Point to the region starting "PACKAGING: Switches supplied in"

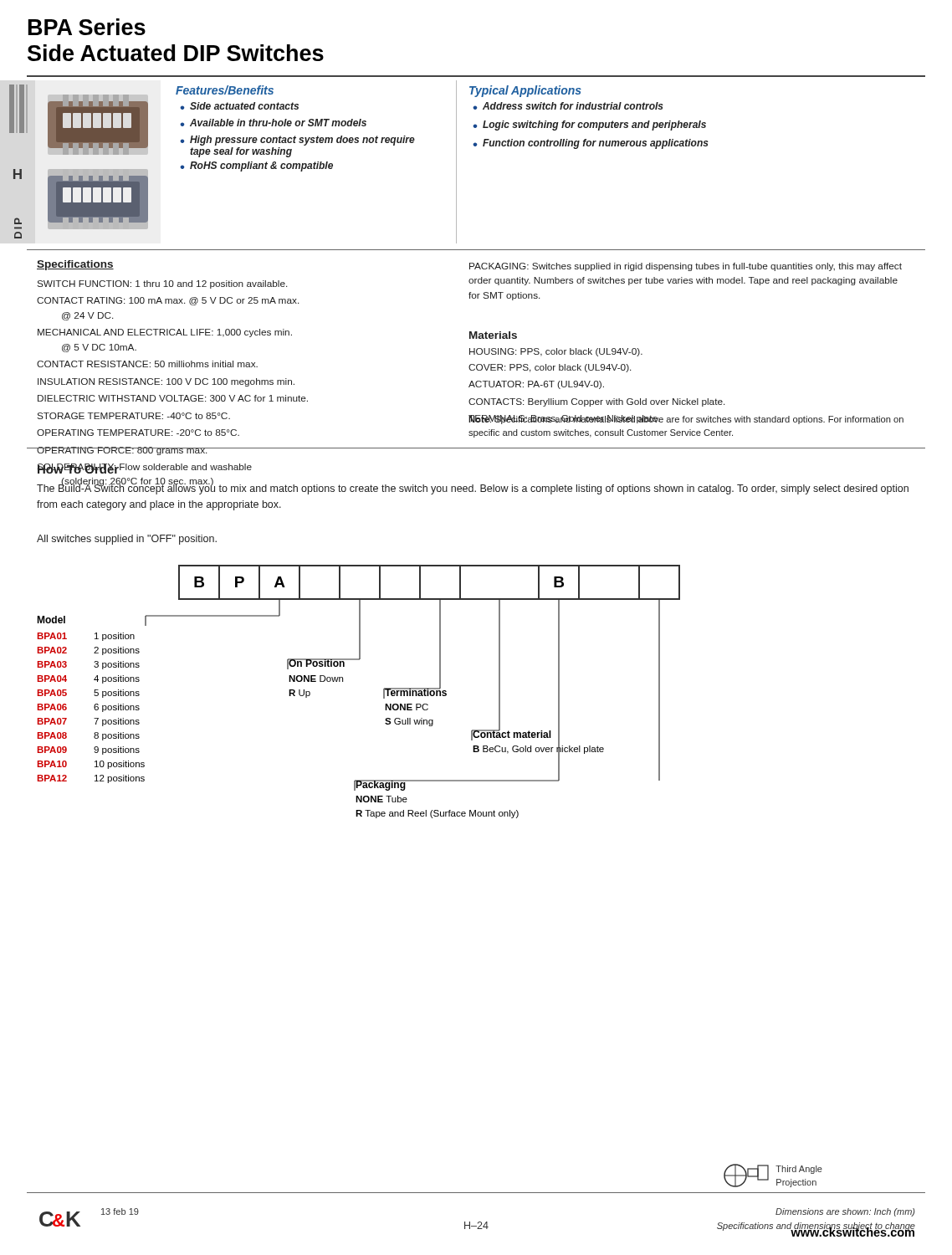(x=690, y=281)
